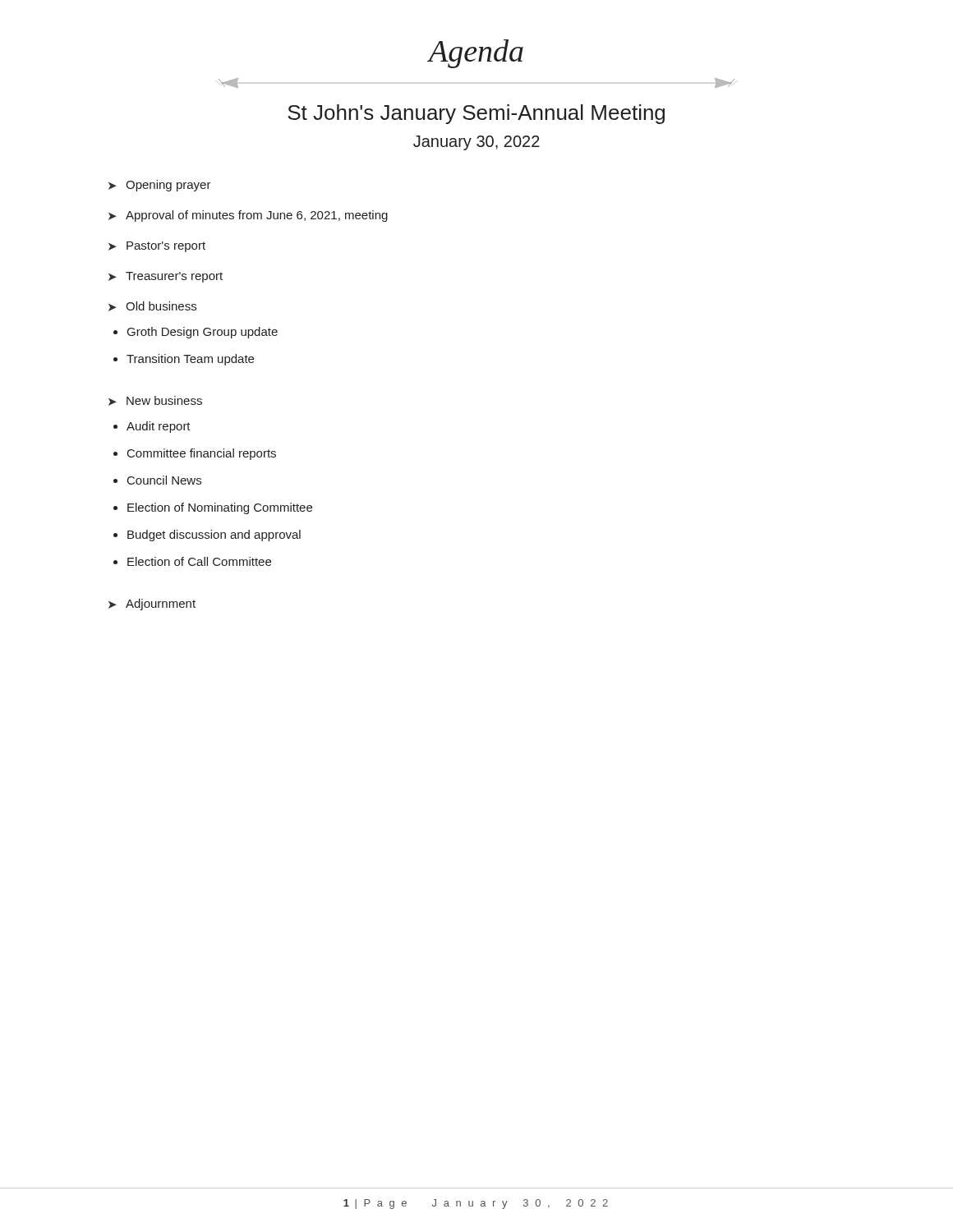Point to the text starting "Committee financial reports"
Viewport: 953px width, 1232px height.
(202, 453)
